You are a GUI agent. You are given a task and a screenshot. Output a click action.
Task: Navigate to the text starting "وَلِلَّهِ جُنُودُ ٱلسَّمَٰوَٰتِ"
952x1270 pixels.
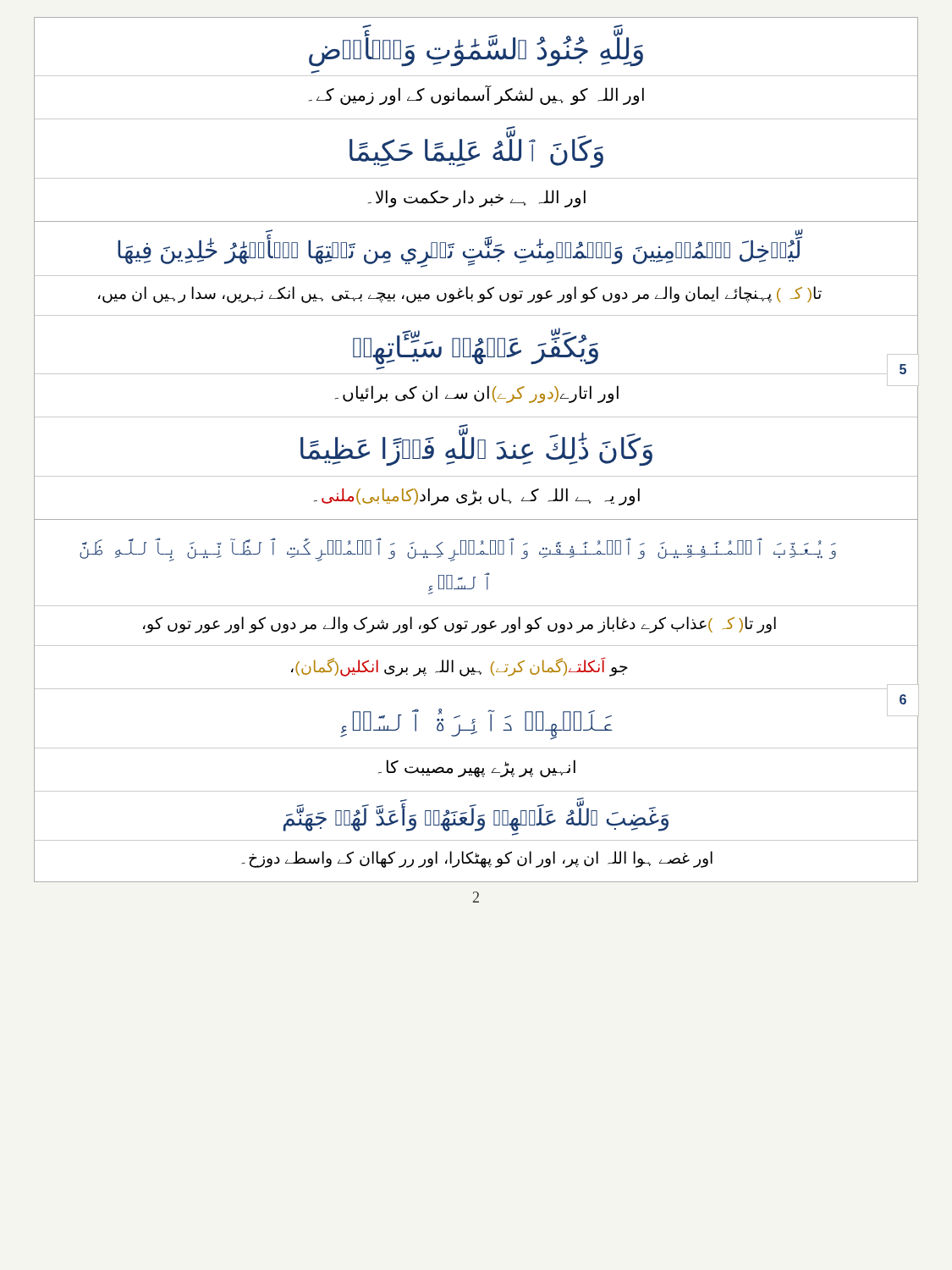pyautogui.click(x=476, y=119)
